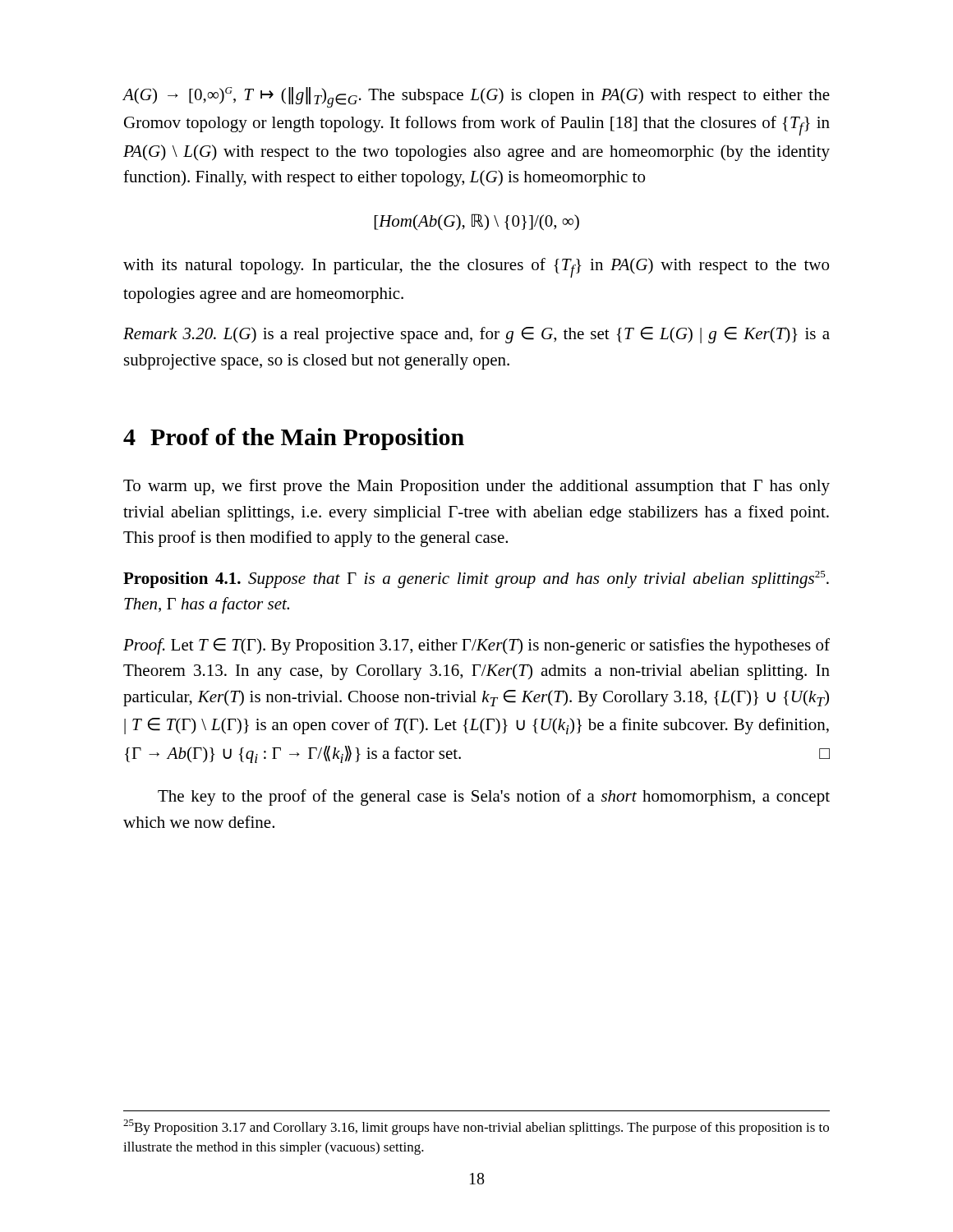The height and width of the screenshot is (1232, 953).
Task: Select the formula
Action: click(476, 221)
